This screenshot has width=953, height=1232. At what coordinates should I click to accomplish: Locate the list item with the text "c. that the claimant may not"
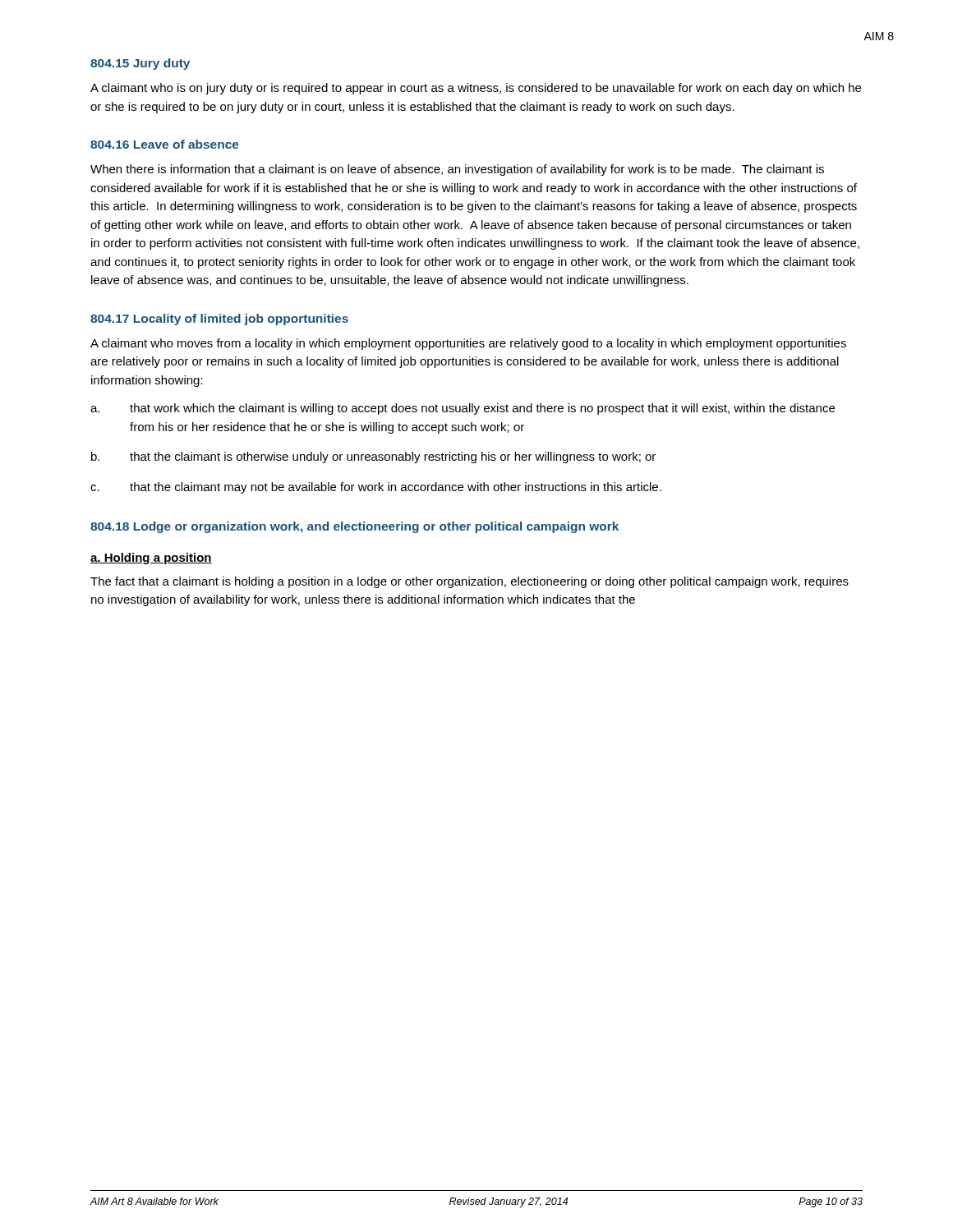tap(476, 487)
